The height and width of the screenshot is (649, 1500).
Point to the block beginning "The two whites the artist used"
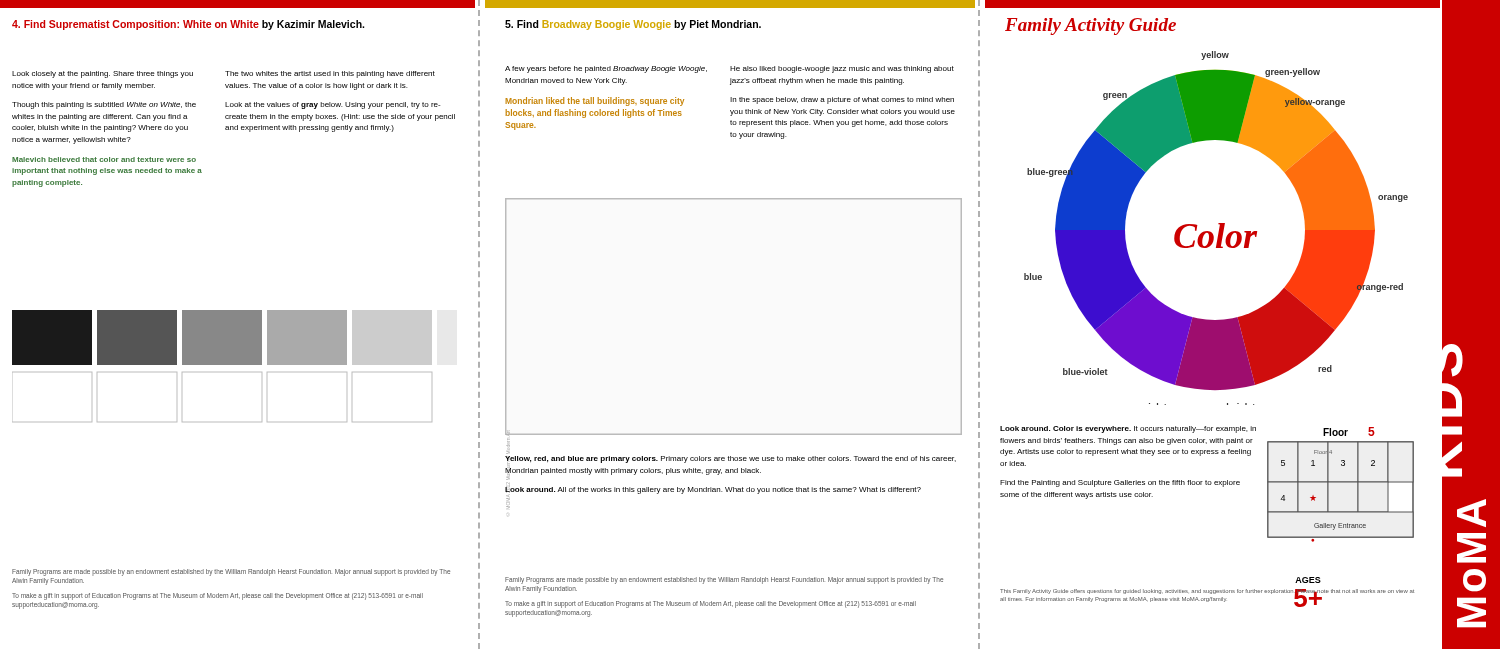pyautogui.click(x=343, y=101)
